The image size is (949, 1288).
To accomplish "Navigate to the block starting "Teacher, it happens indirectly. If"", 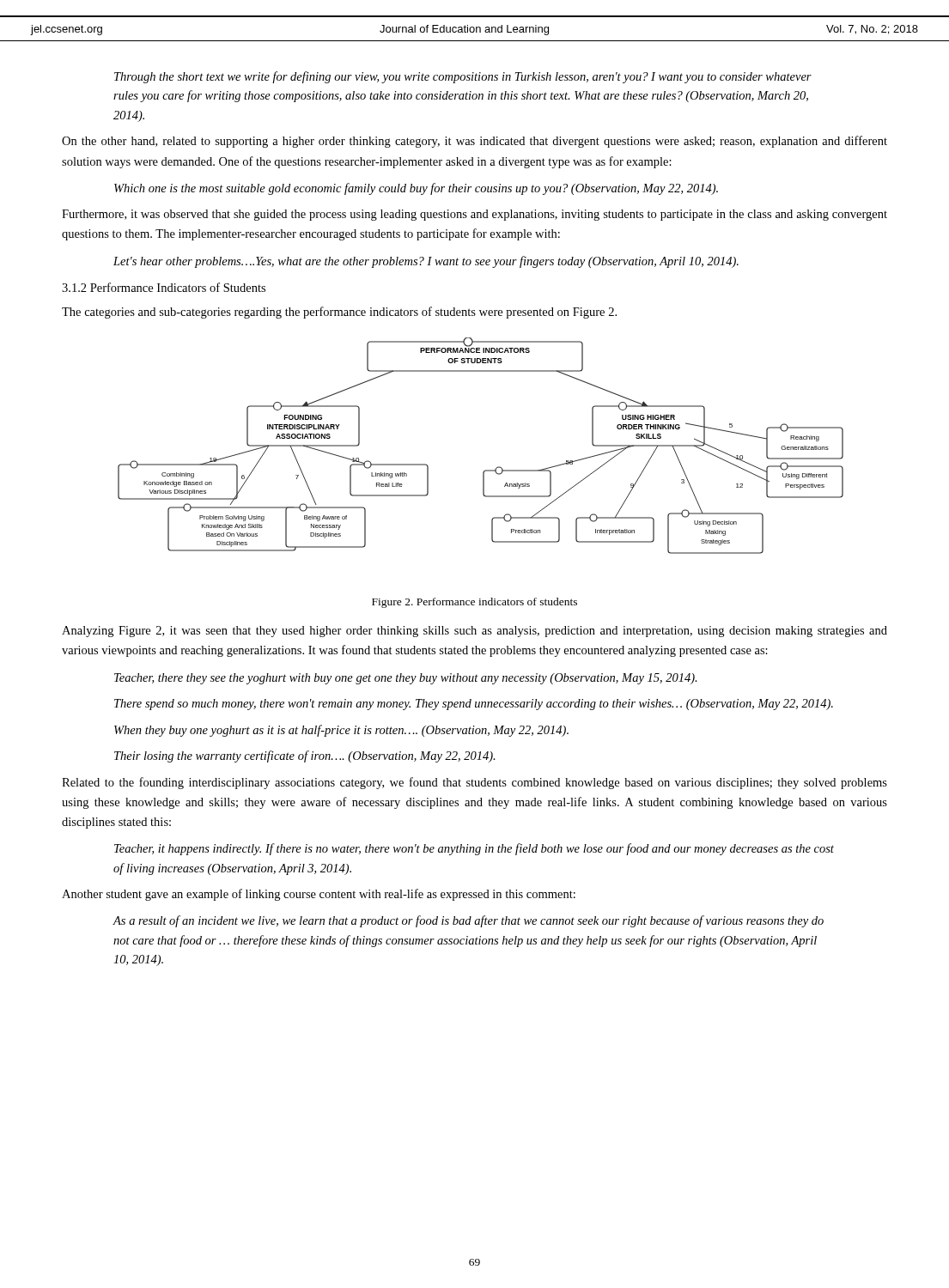I will (x=474, y=858).
